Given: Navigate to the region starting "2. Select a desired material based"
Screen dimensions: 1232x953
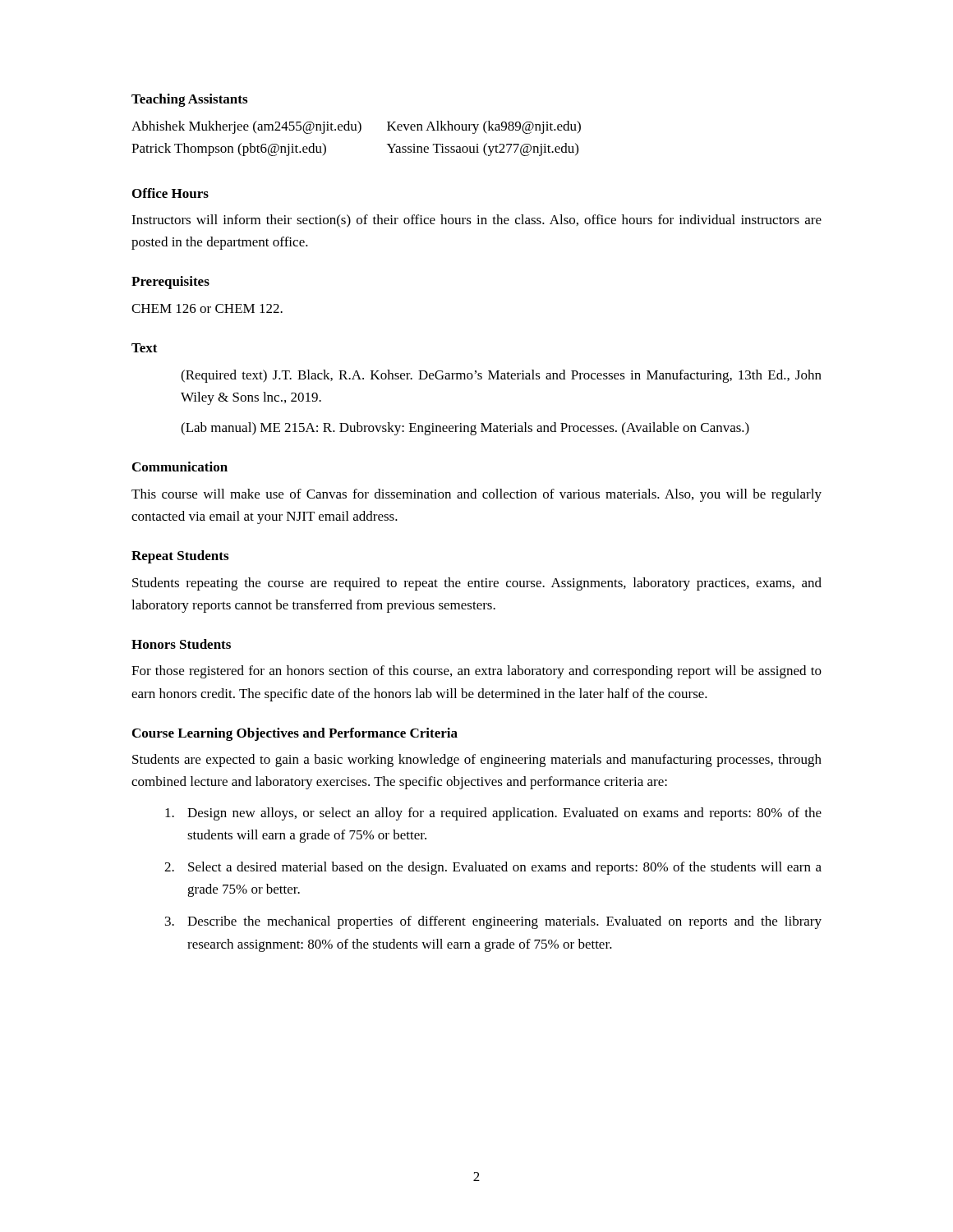Looking at the screenshot, I should (493, 878).
